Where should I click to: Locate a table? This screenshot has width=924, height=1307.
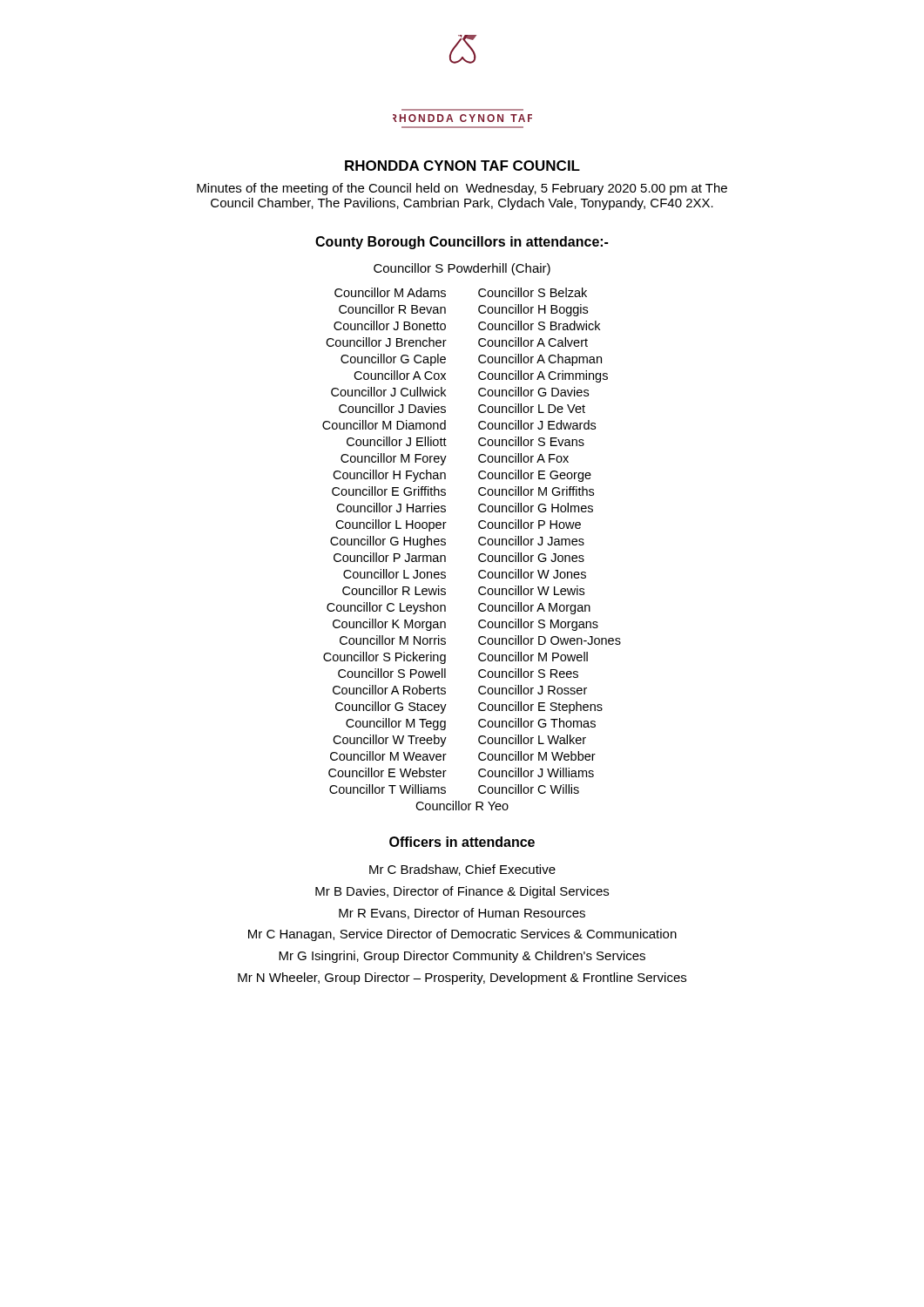462,549
